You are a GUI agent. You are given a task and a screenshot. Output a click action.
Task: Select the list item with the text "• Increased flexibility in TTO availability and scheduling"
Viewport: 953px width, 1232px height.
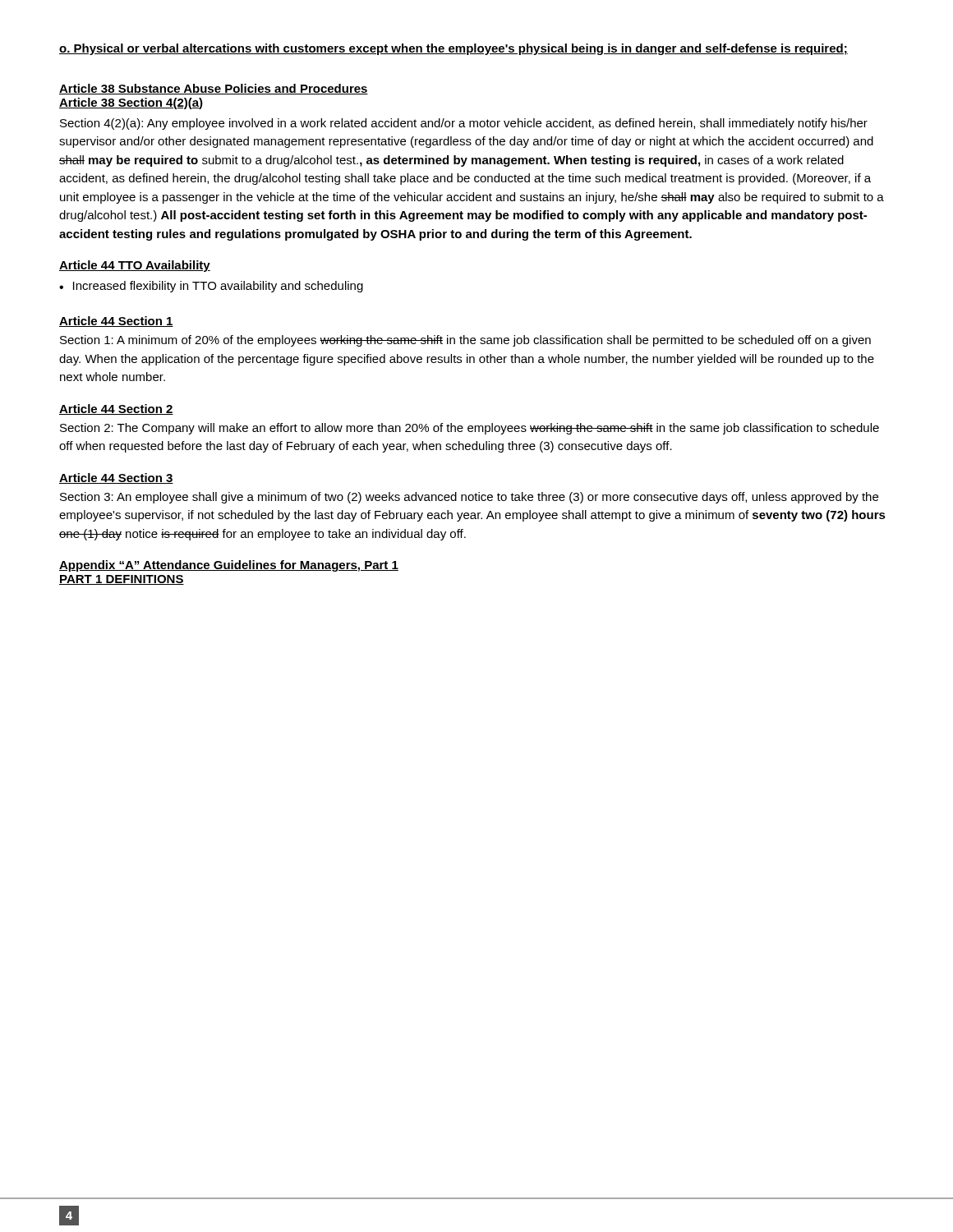211,287
